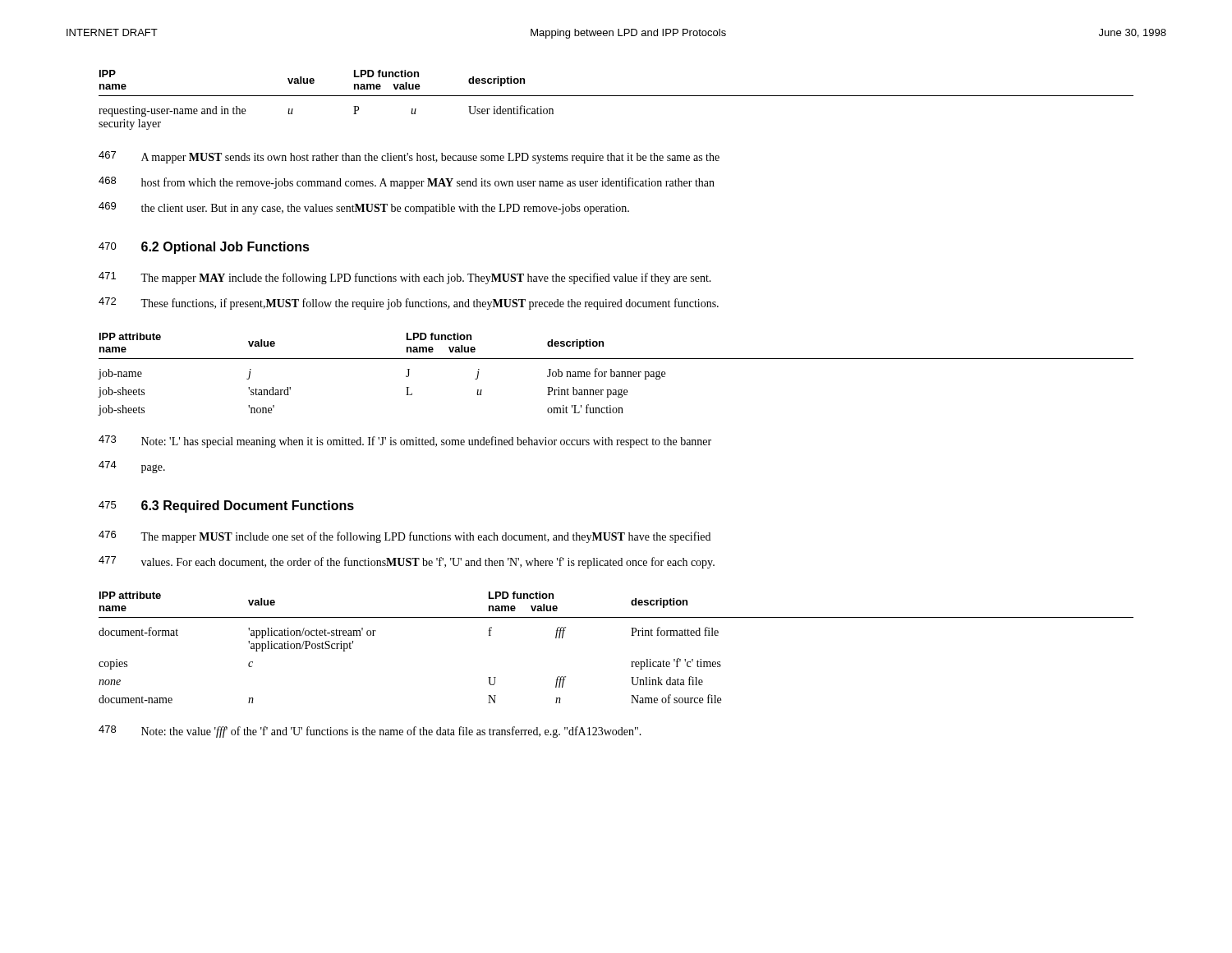Point to the block beginning "host from which the remove-jobs command"

(428, 183)
